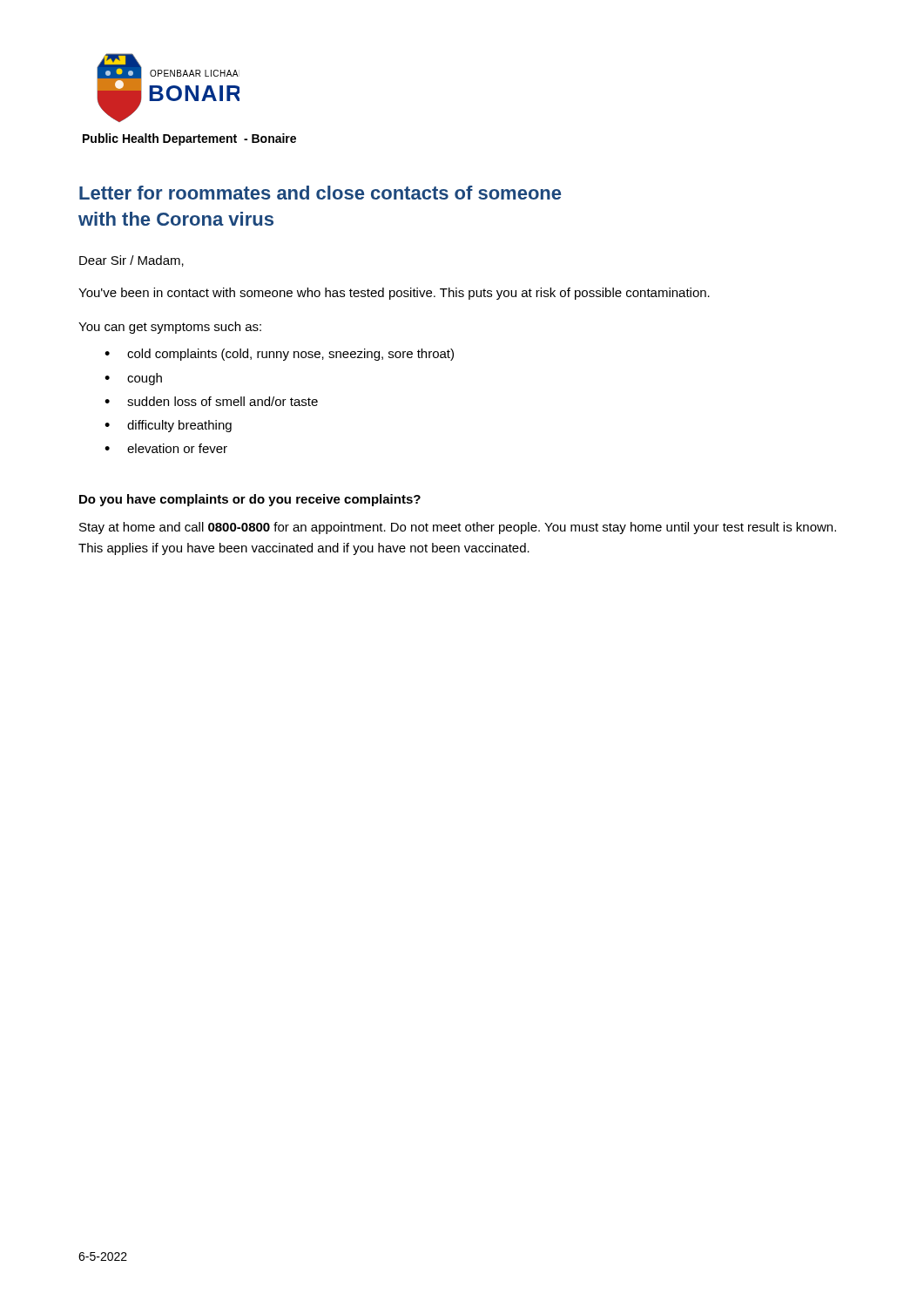The height and width of the screenshot is (1307, 924).
Task: Locate the text "• difficulty breathing"
Action: (168, 426)
